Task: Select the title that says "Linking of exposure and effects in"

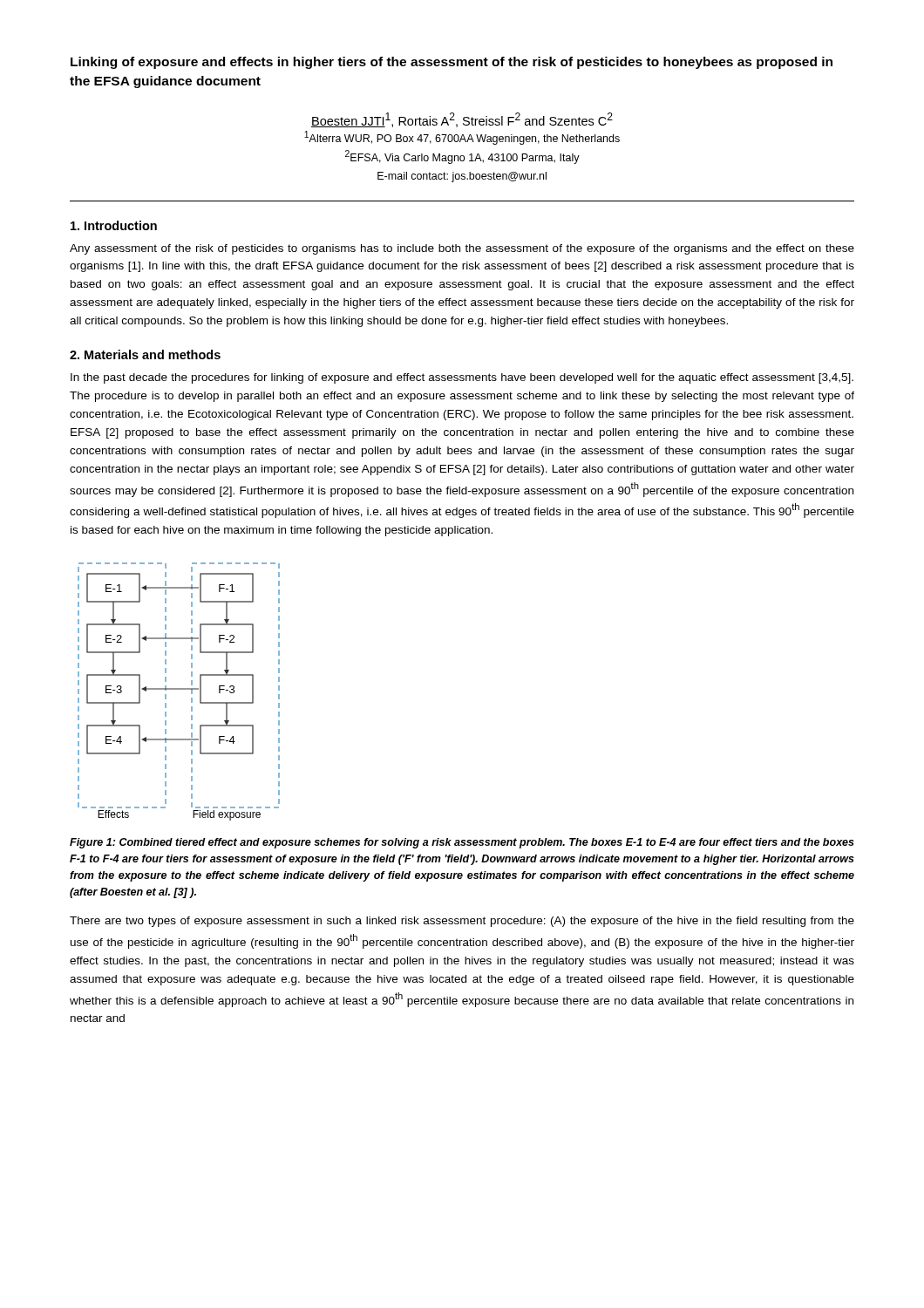Action: click(x=462, y=71)
